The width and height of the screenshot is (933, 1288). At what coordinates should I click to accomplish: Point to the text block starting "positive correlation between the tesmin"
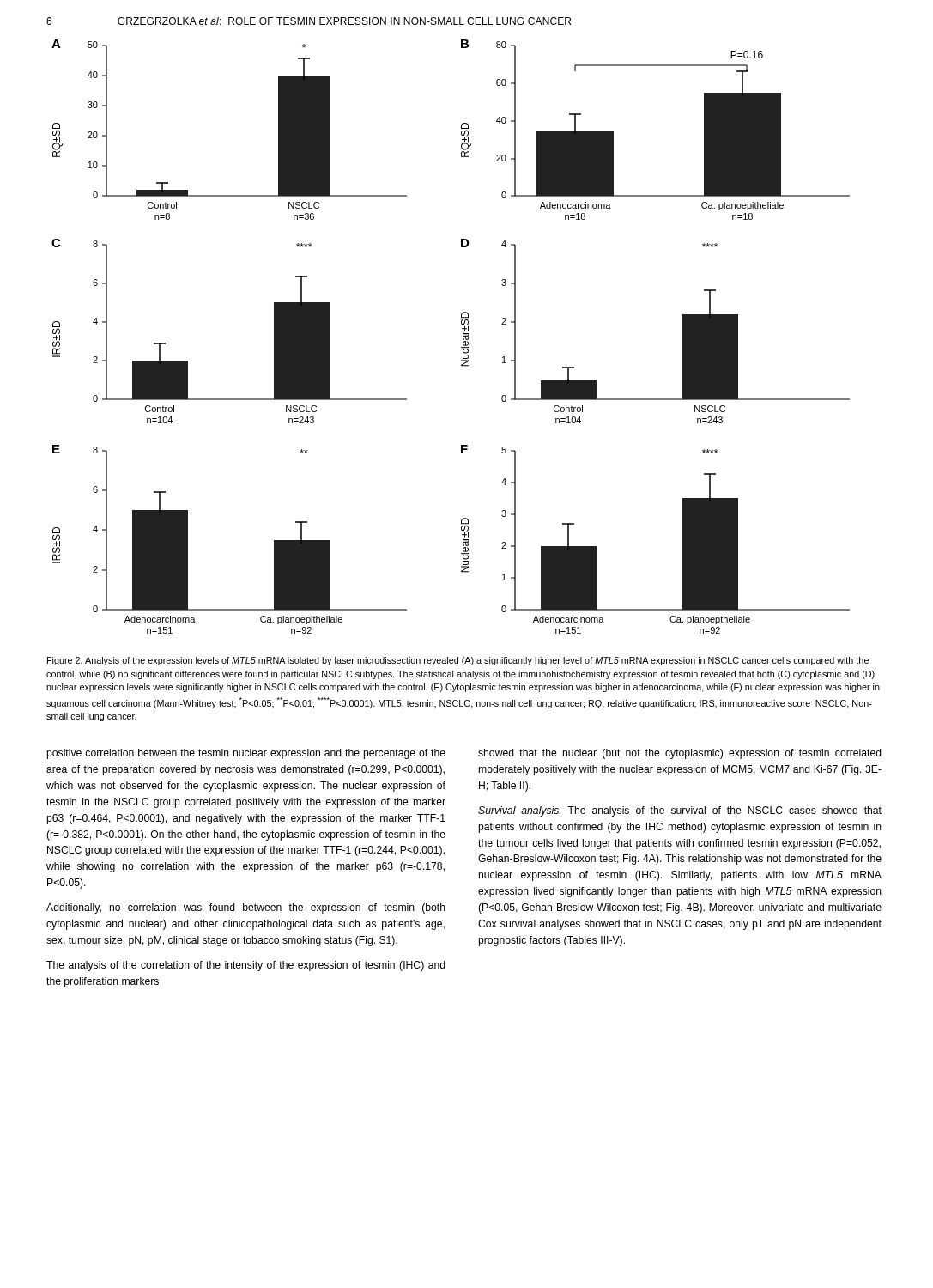coord(246,868)
